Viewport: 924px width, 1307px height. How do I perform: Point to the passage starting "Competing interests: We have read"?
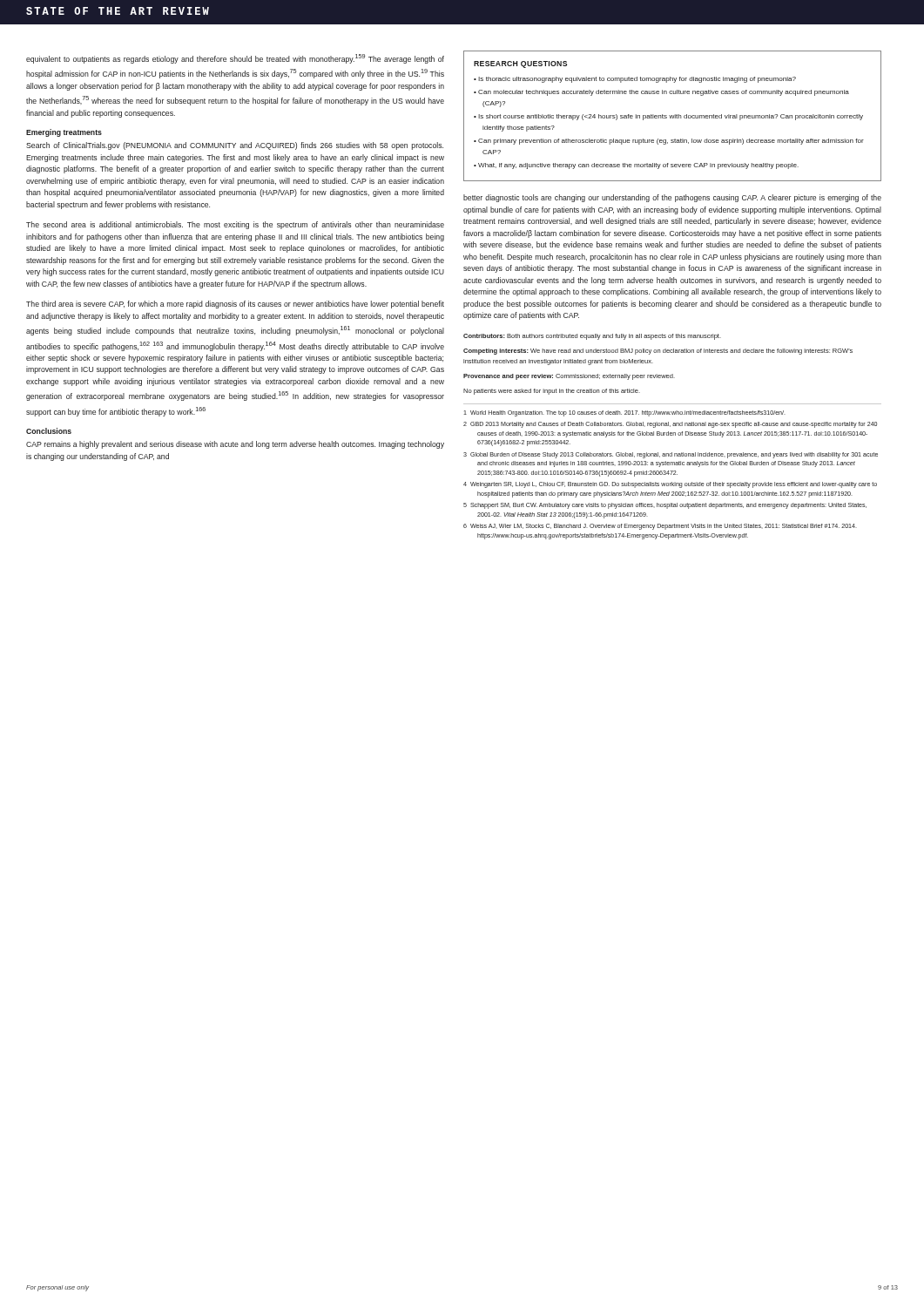(658, 356)
